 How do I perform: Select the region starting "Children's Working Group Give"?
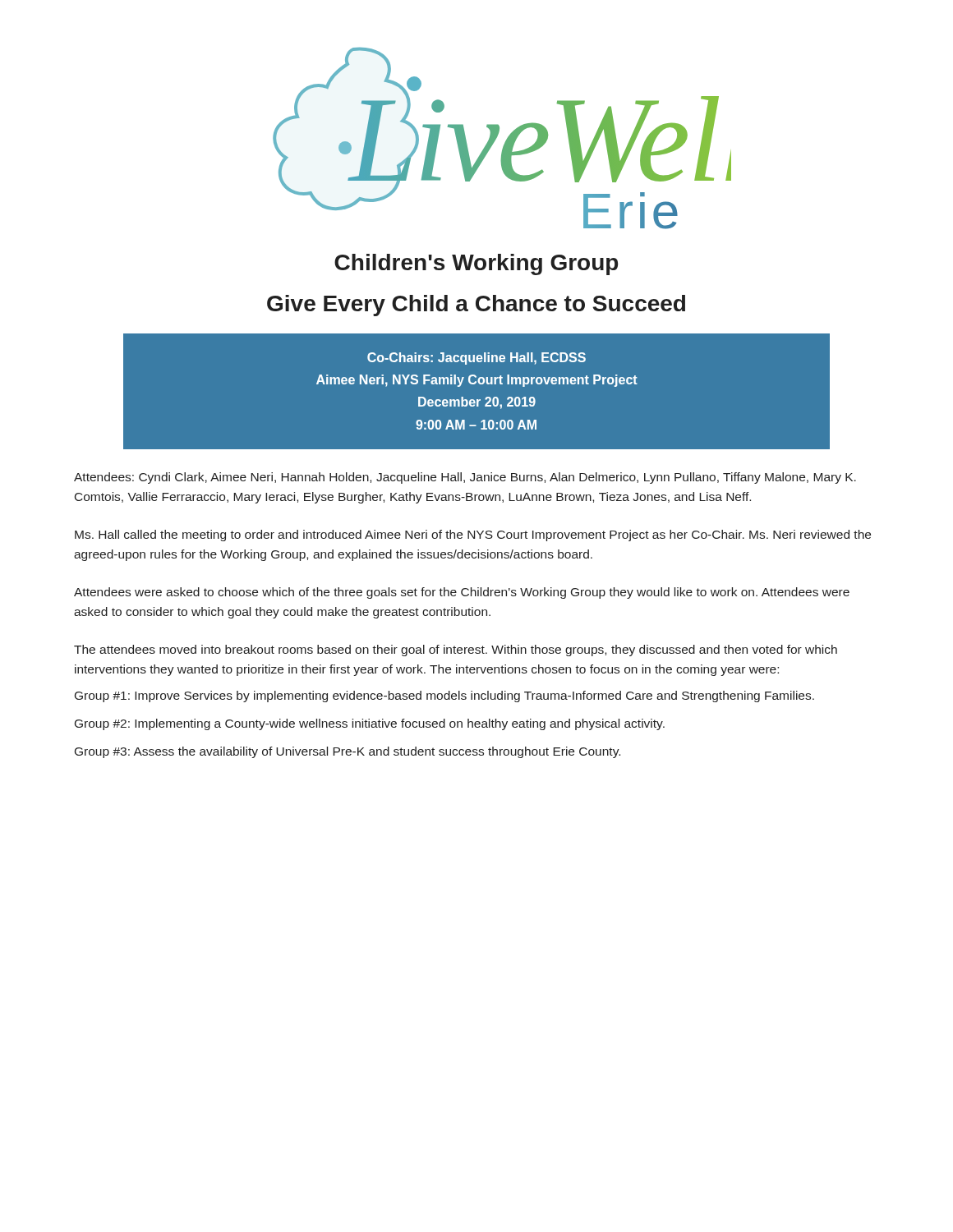(x=476, y=264)
